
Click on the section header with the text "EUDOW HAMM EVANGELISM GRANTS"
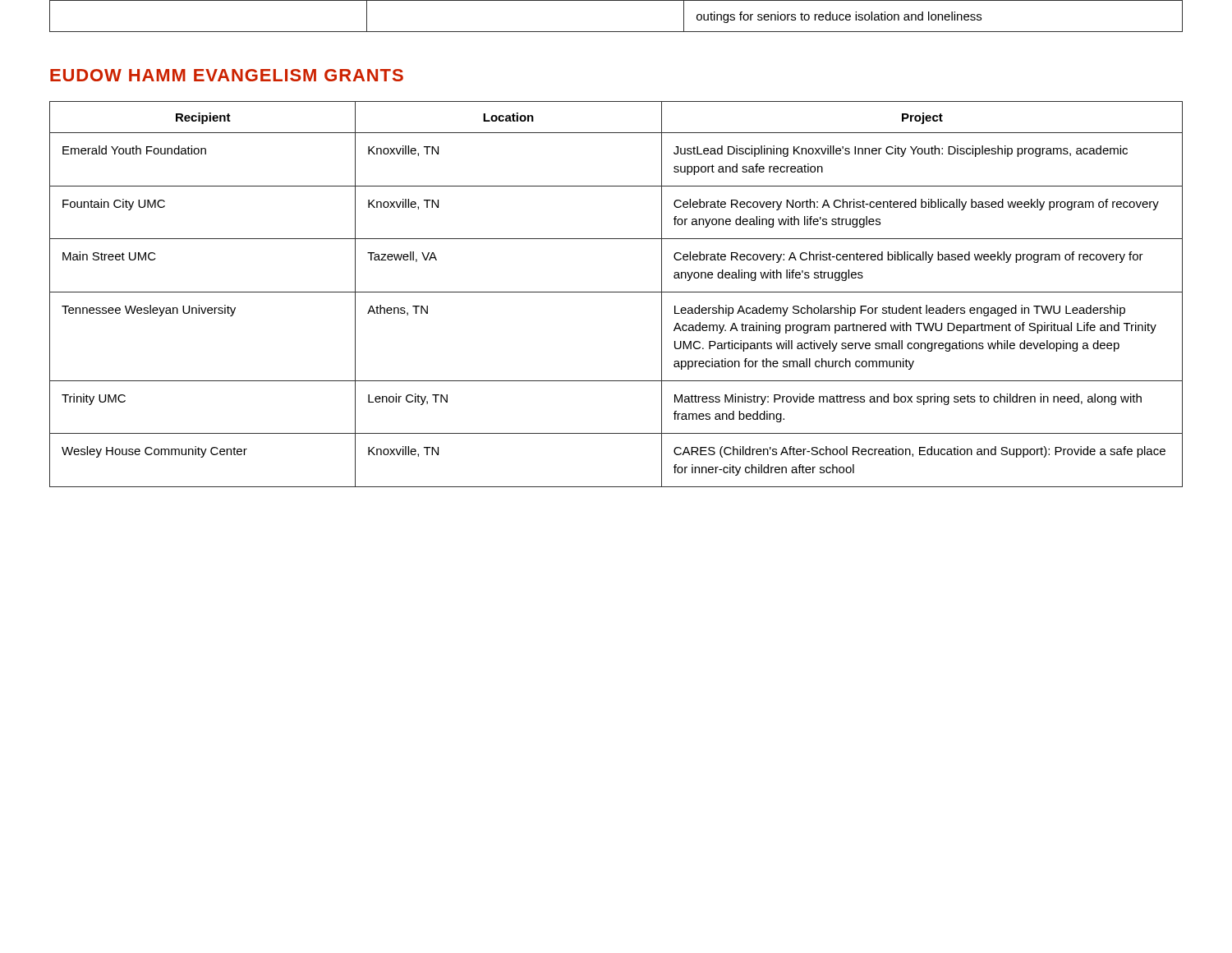227,75
